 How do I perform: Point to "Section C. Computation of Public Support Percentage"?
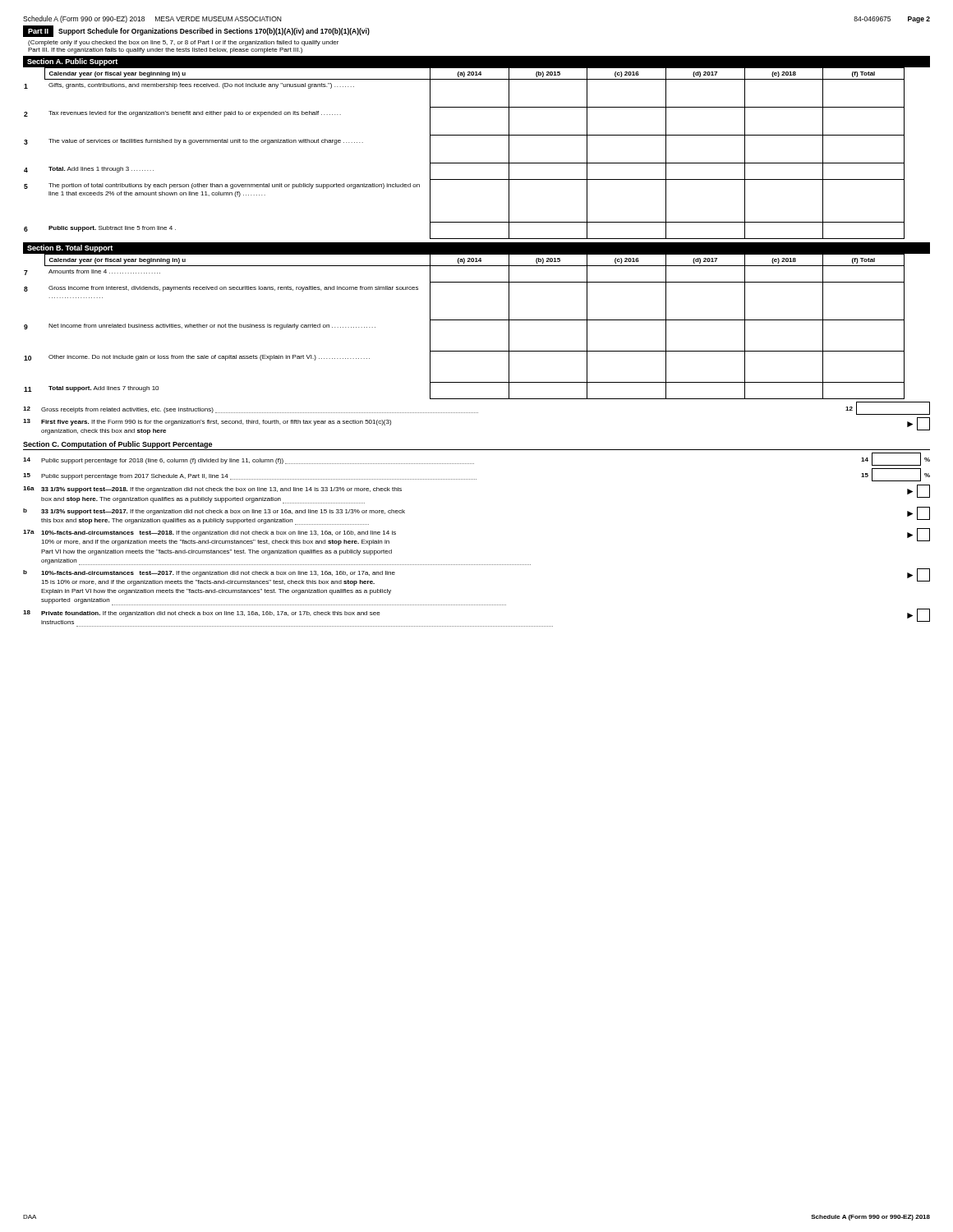point(118,445)
